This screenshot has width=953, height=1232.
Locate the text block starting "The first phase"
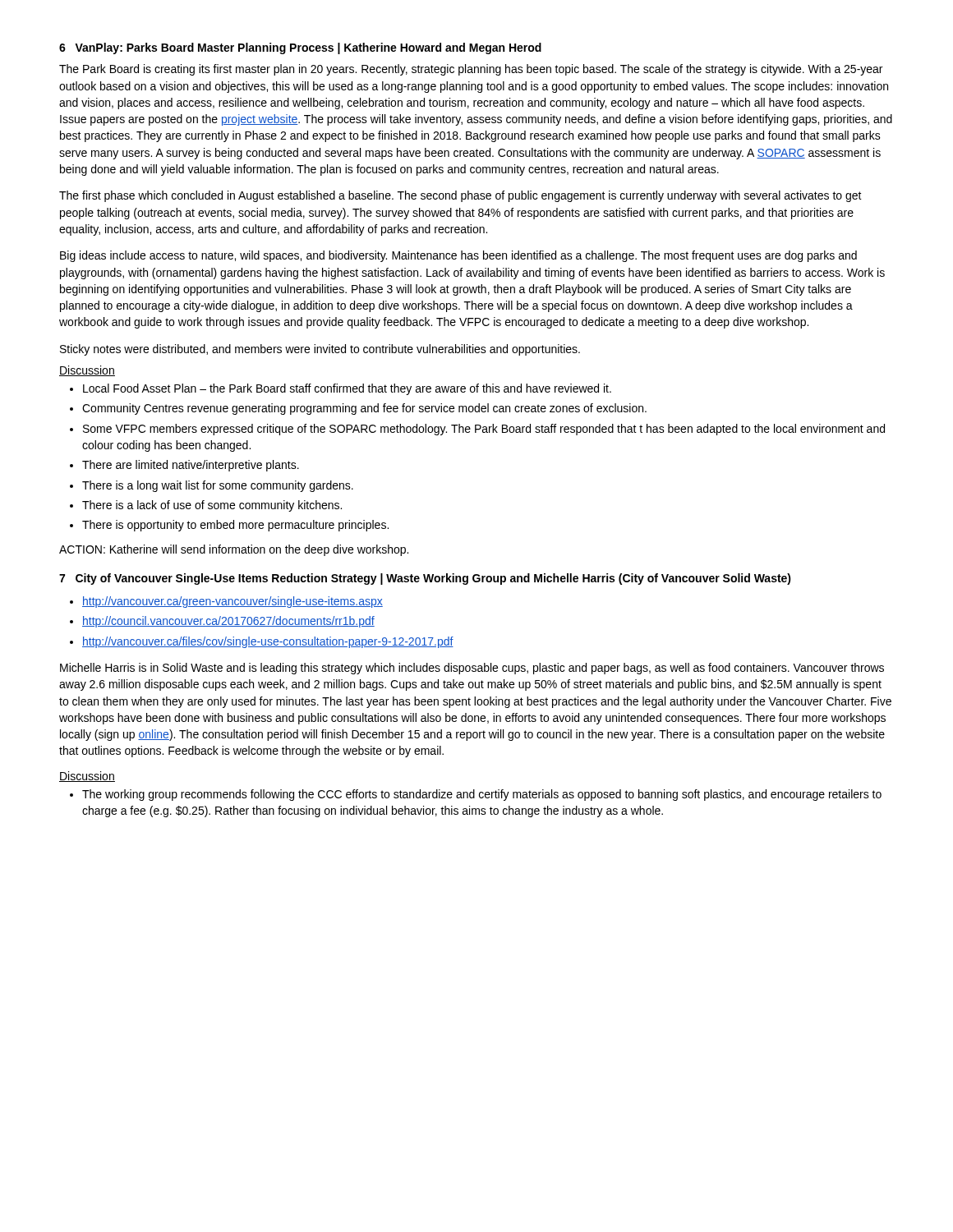click(460, 212)
